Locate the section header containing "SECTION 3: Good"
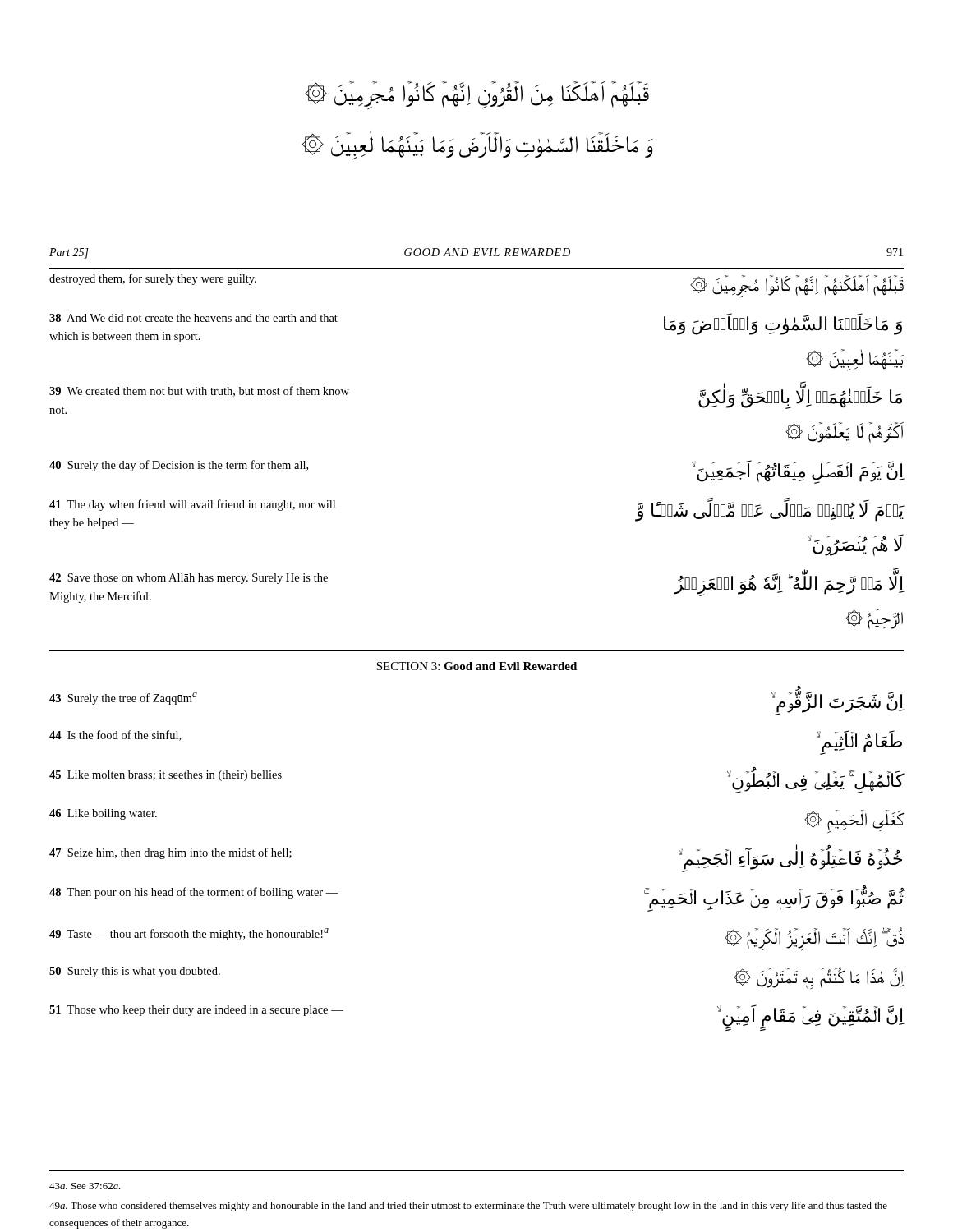This screenshot has width=953, height=1232. (476, 666)
